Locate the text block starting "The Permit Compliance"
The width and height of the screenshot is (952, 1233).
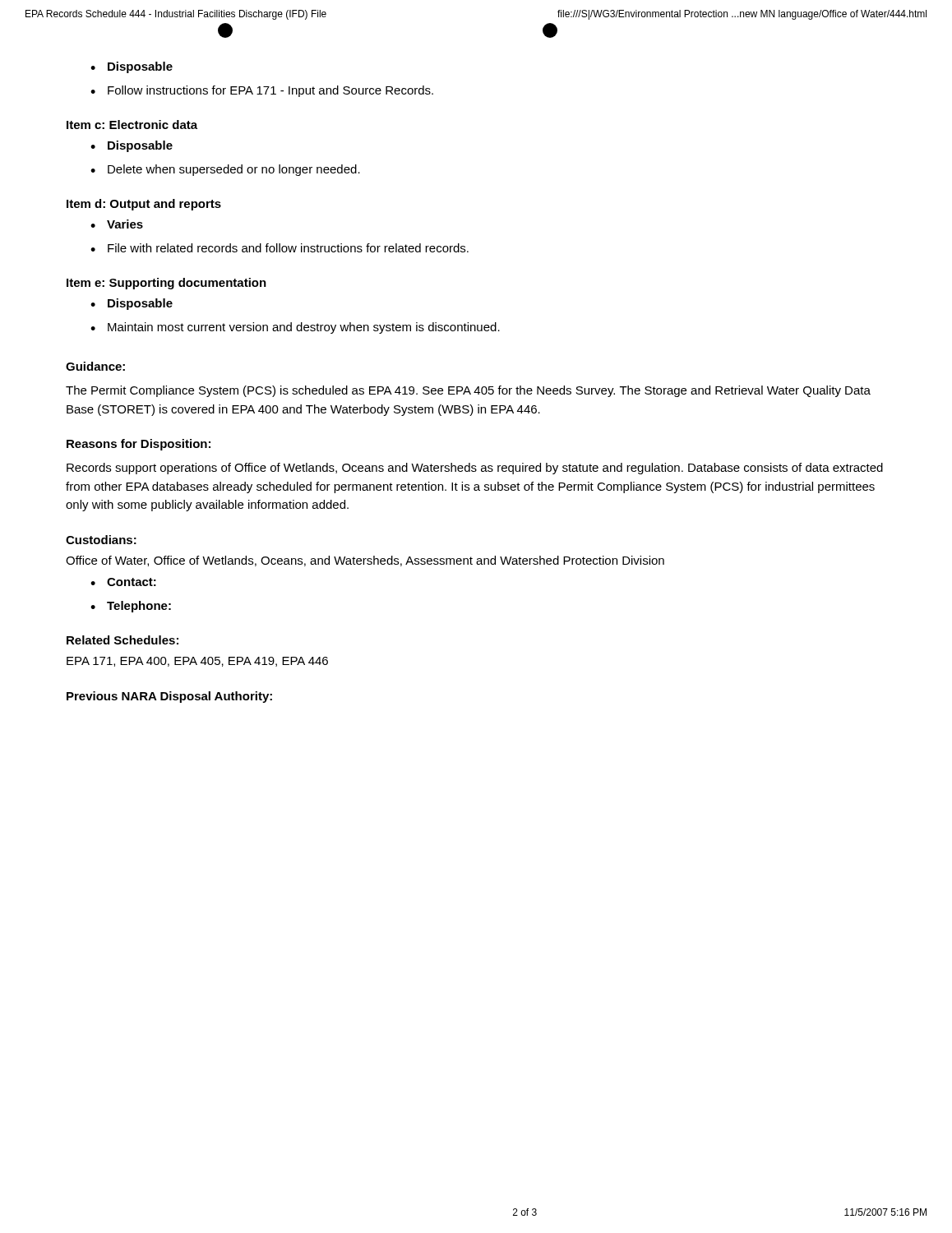tap(468, 399)
